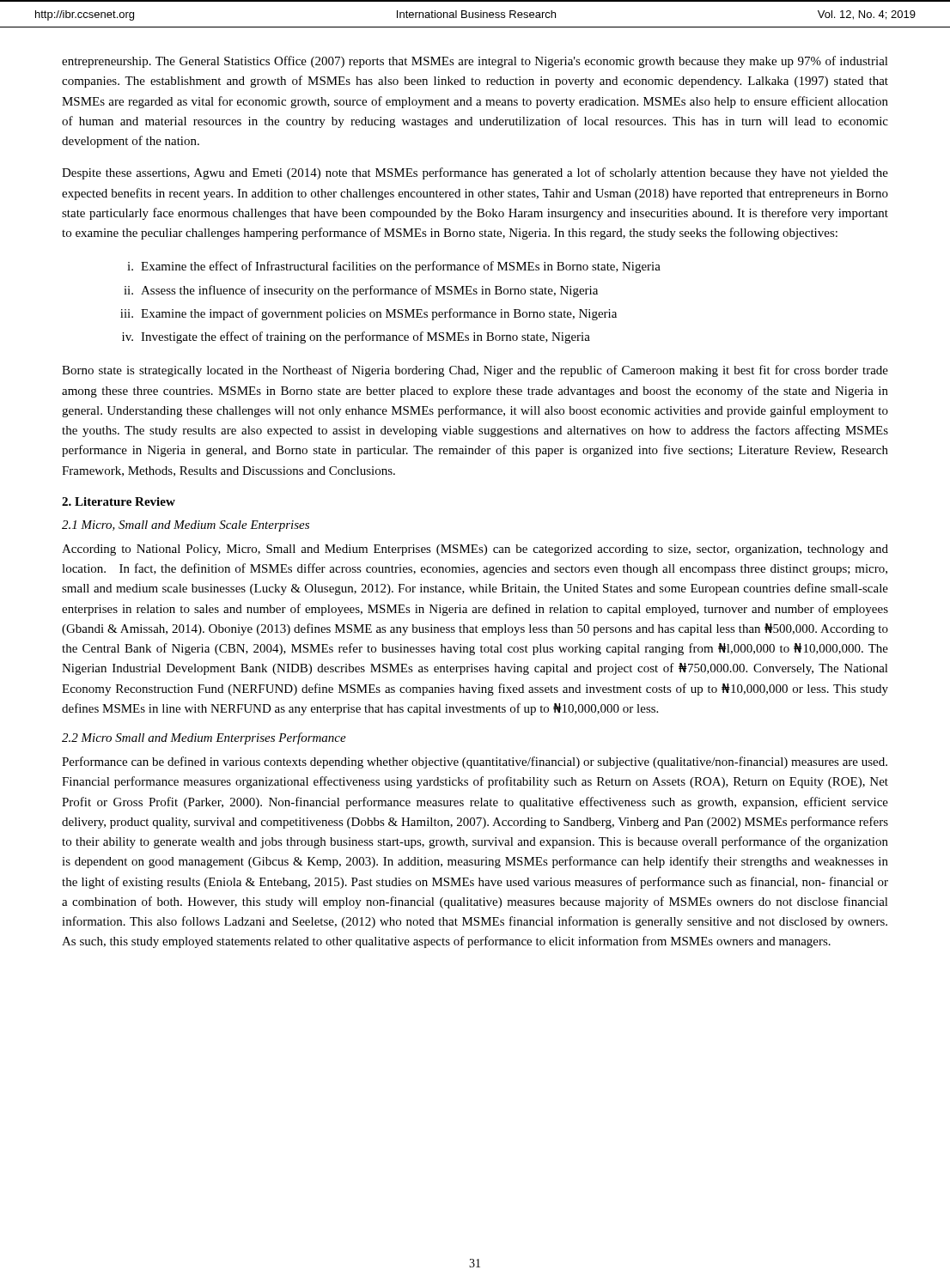Find the block starting "2.2 Micro Small and Medium"
This screenshot has width=950, height=1288.
click(204, 738)
